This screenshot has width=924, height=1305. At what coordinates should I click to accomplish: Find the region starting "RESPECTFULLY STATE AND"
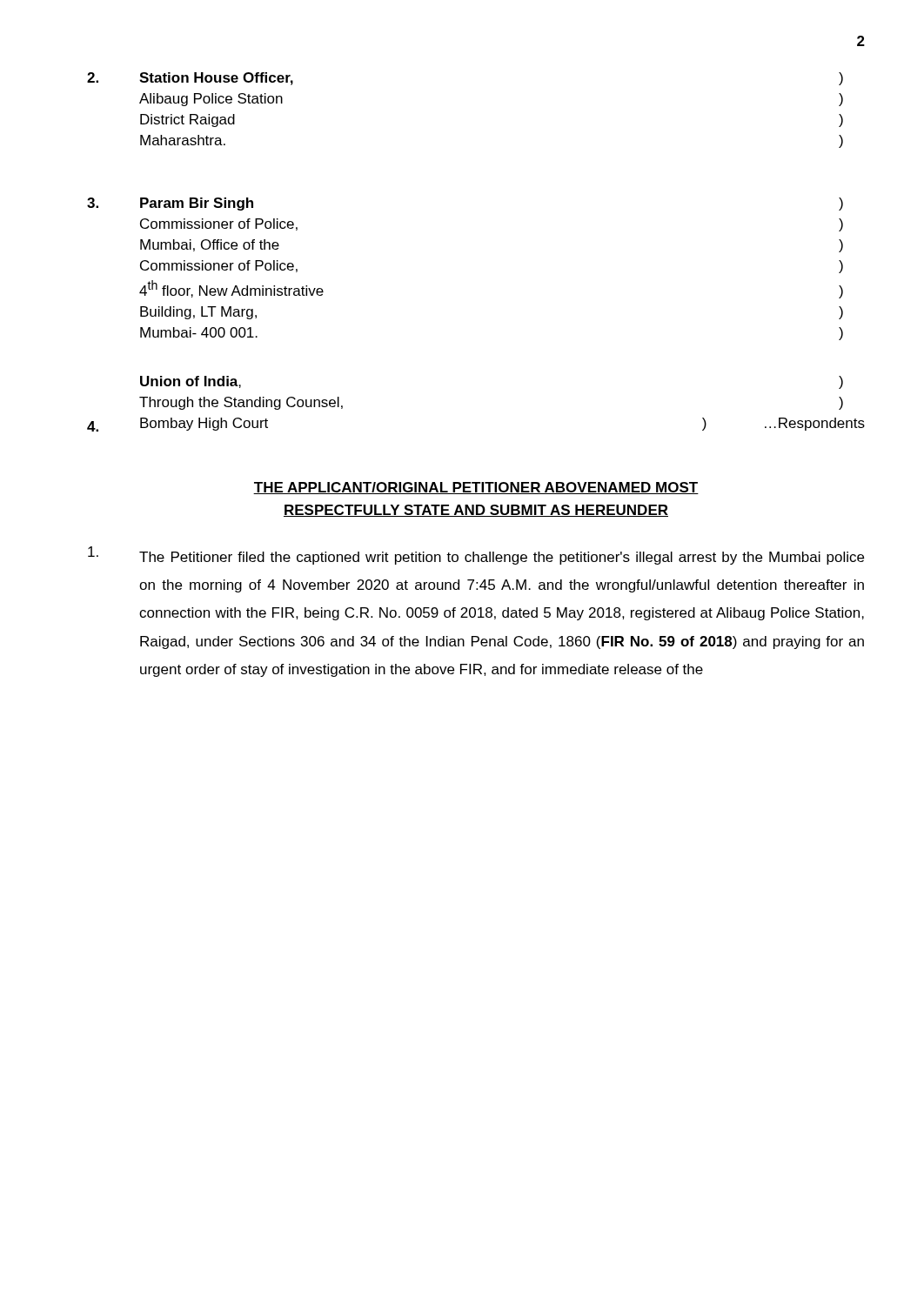coord(476,510)
